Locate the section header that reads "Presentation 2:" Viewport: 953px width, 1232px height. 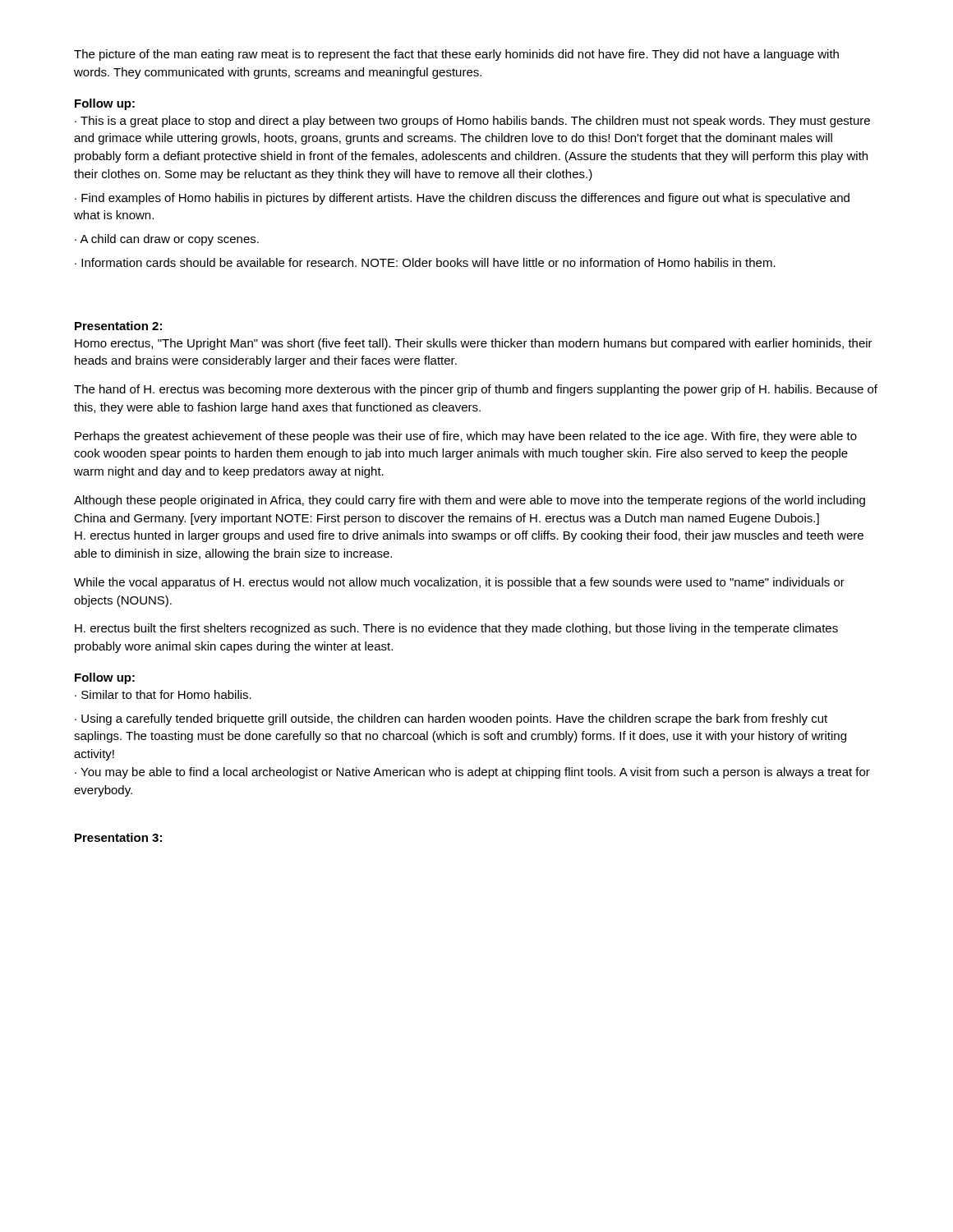118,326
